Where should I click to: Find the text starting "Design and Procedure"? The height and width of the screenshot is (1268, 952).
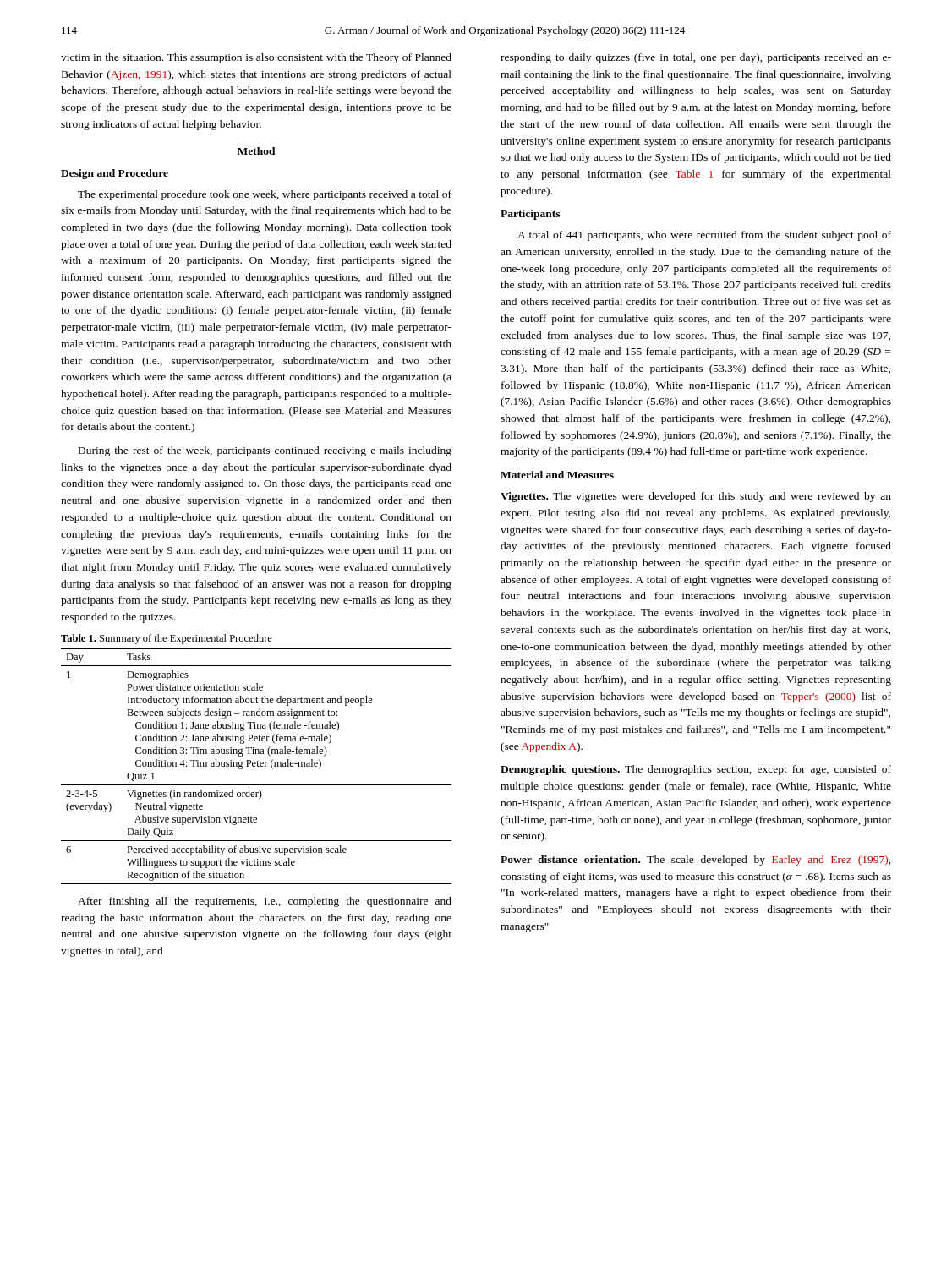tap(115, 172)
